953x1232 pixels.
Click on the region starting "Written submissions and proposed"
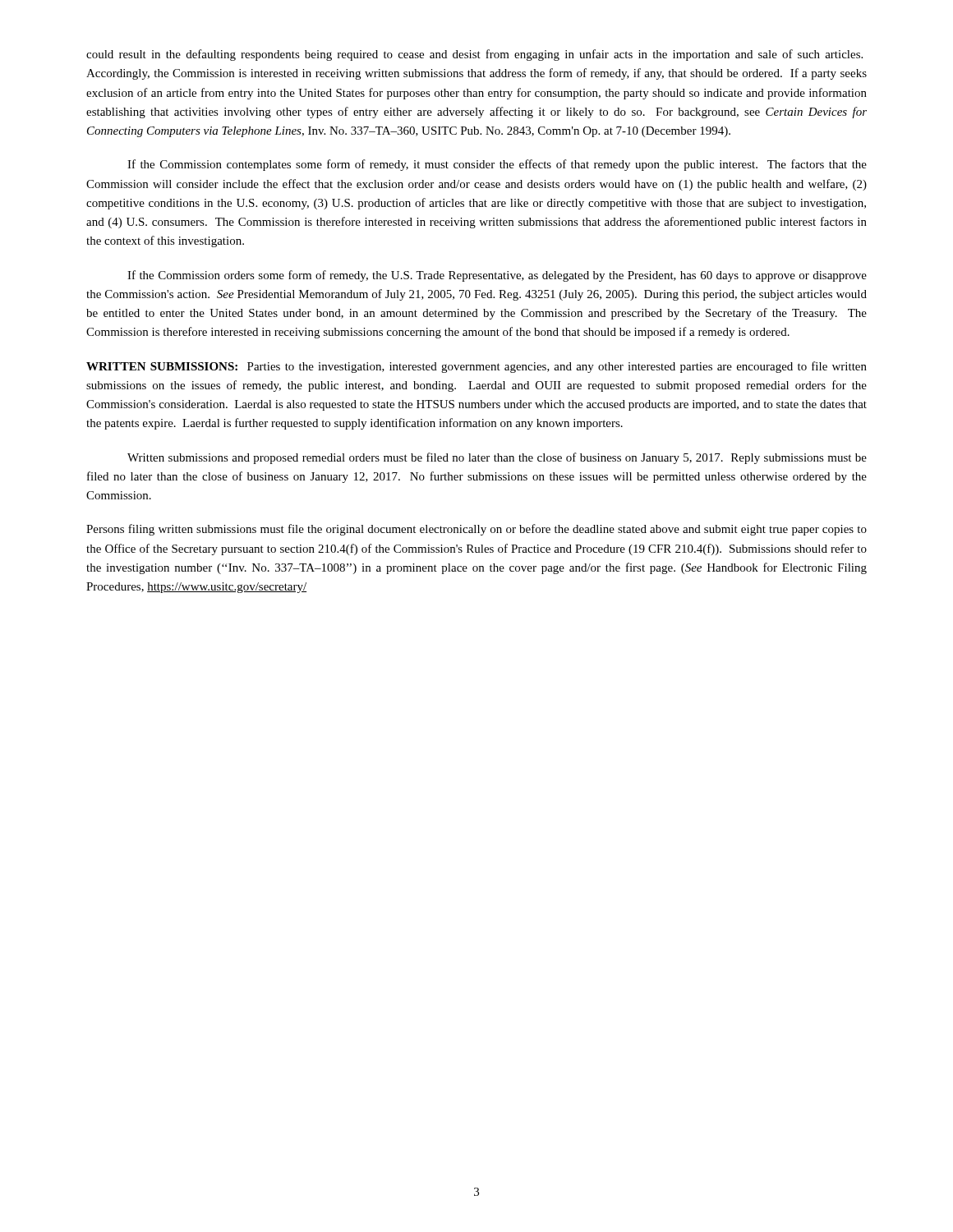point(476,477)
